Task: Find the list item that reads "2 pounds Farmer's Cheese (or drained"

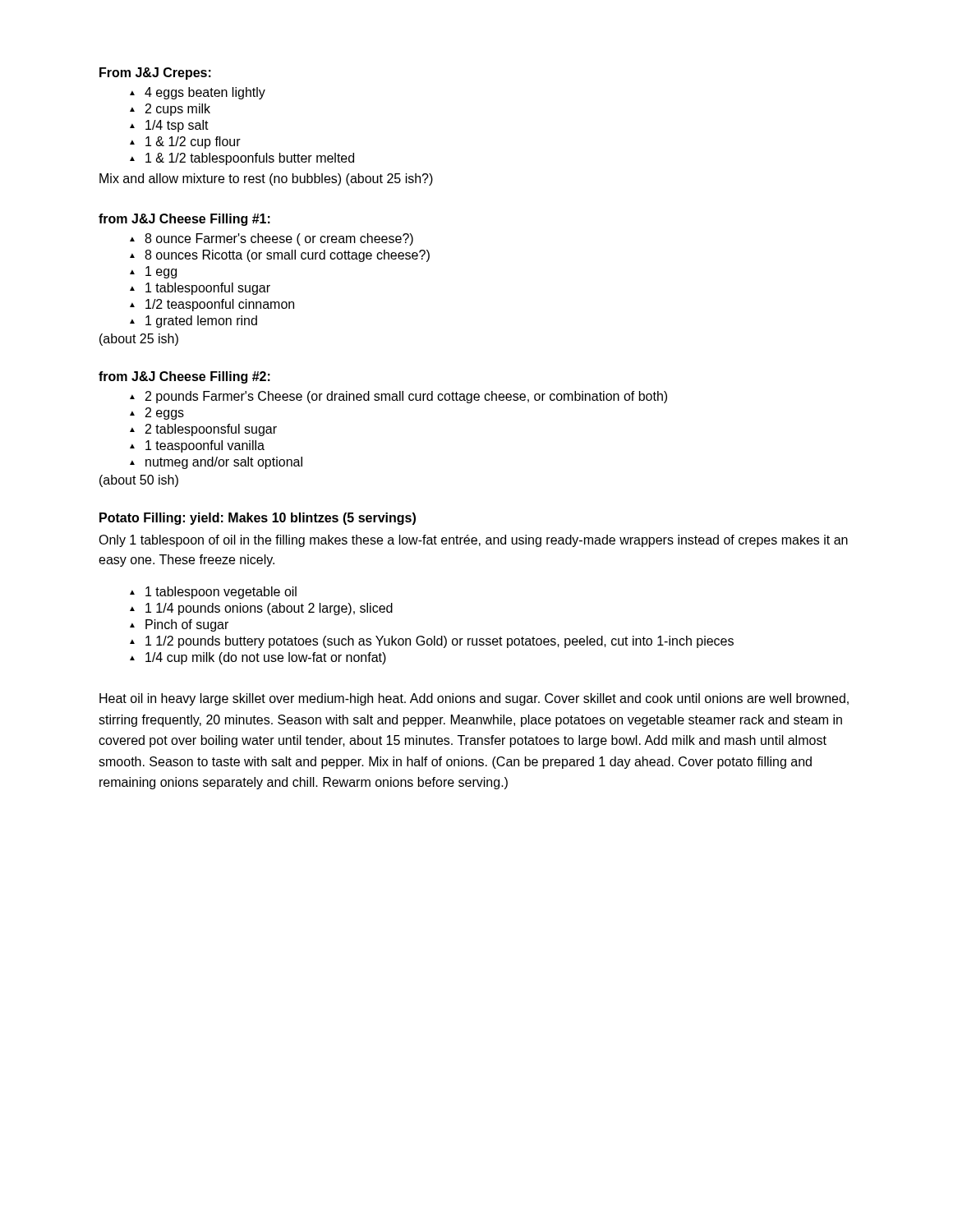Action: tap(406, 396)
